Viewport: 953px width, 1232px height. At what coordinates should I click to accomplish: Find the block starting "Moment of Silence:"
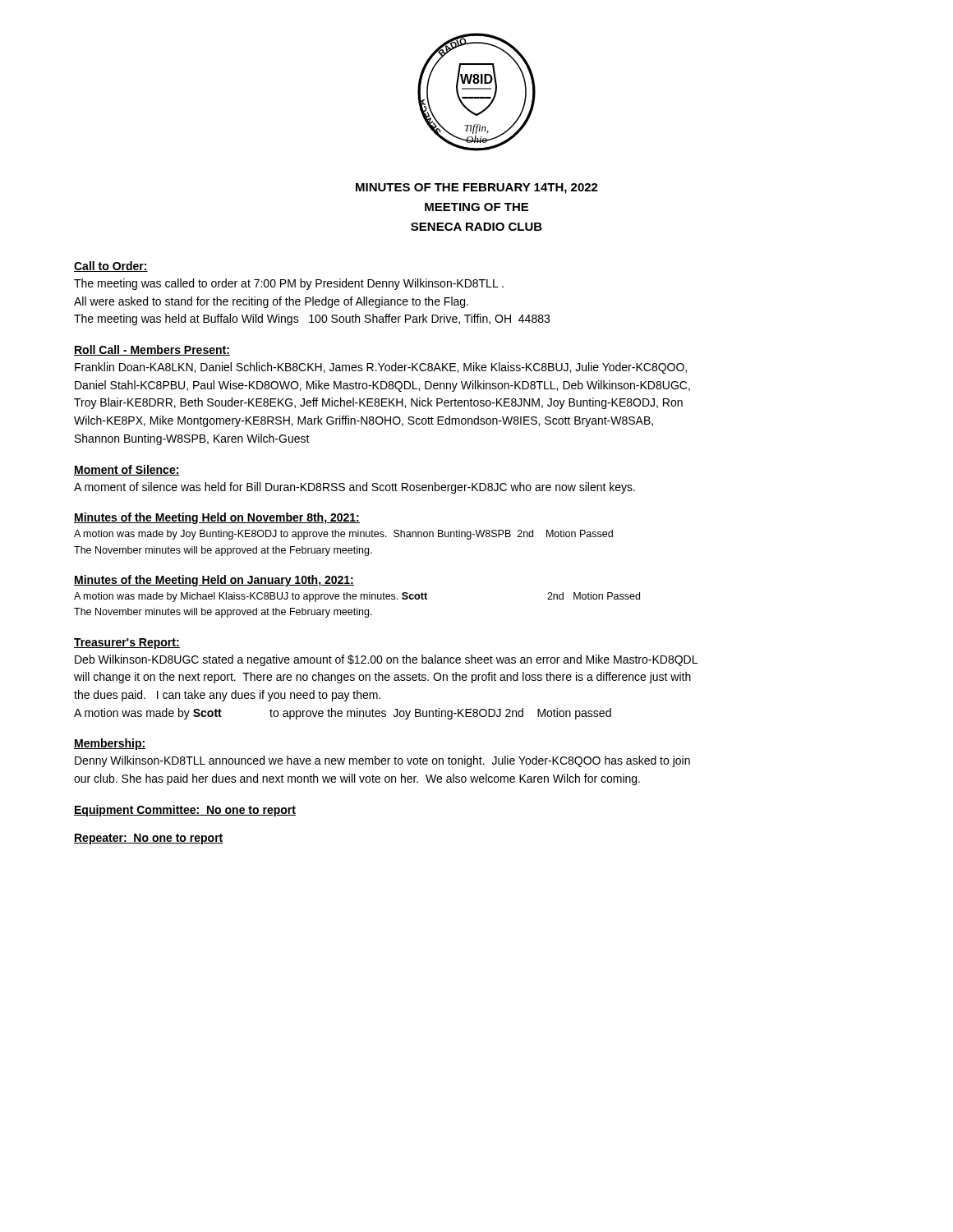(127, 469)
